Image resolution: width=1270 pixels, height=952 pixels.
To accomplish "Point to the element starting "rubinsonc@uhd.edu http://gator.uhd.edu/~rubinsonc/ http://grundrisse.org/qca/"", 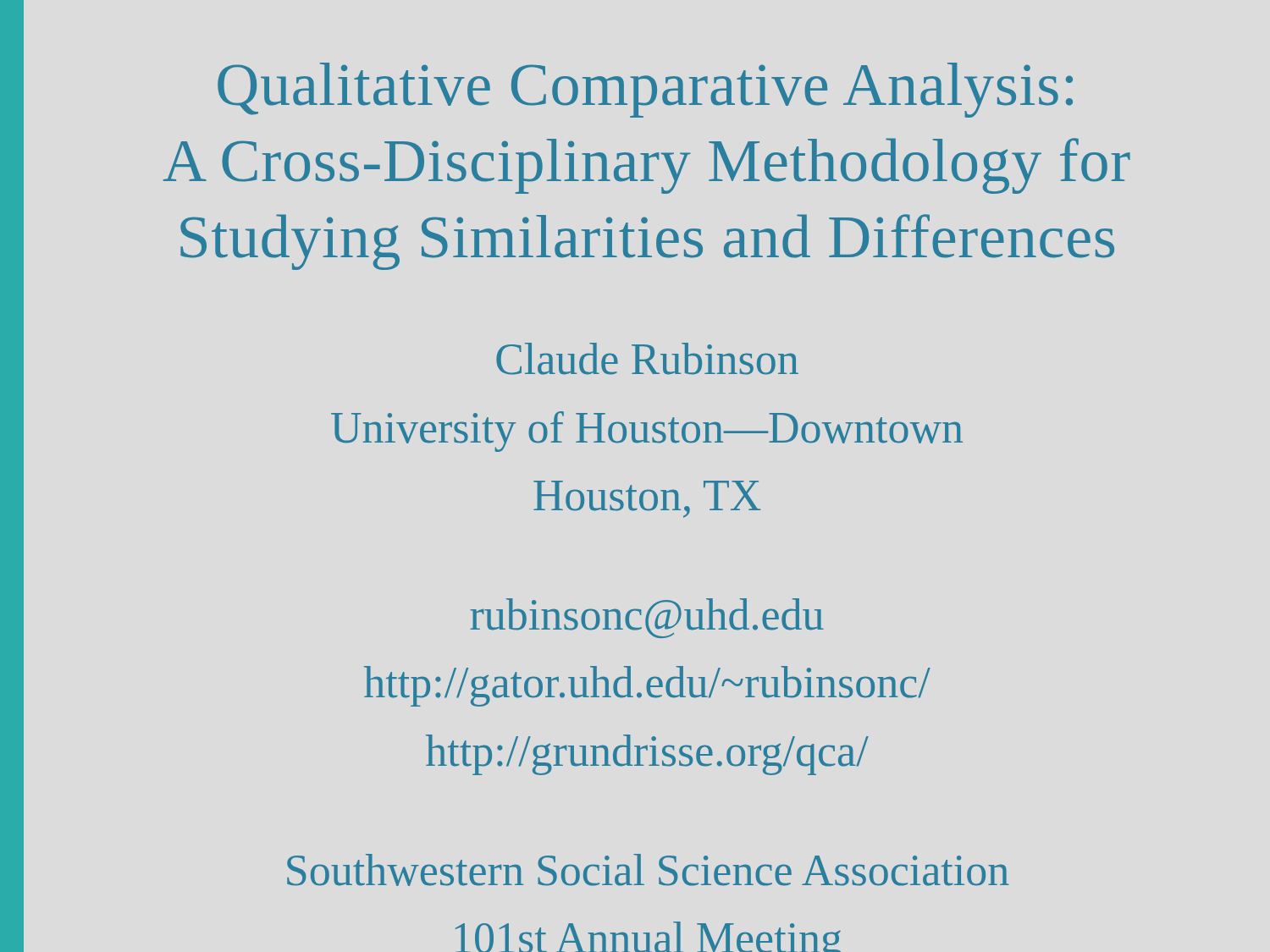I will pyautogui.click(x=647, y=683).
